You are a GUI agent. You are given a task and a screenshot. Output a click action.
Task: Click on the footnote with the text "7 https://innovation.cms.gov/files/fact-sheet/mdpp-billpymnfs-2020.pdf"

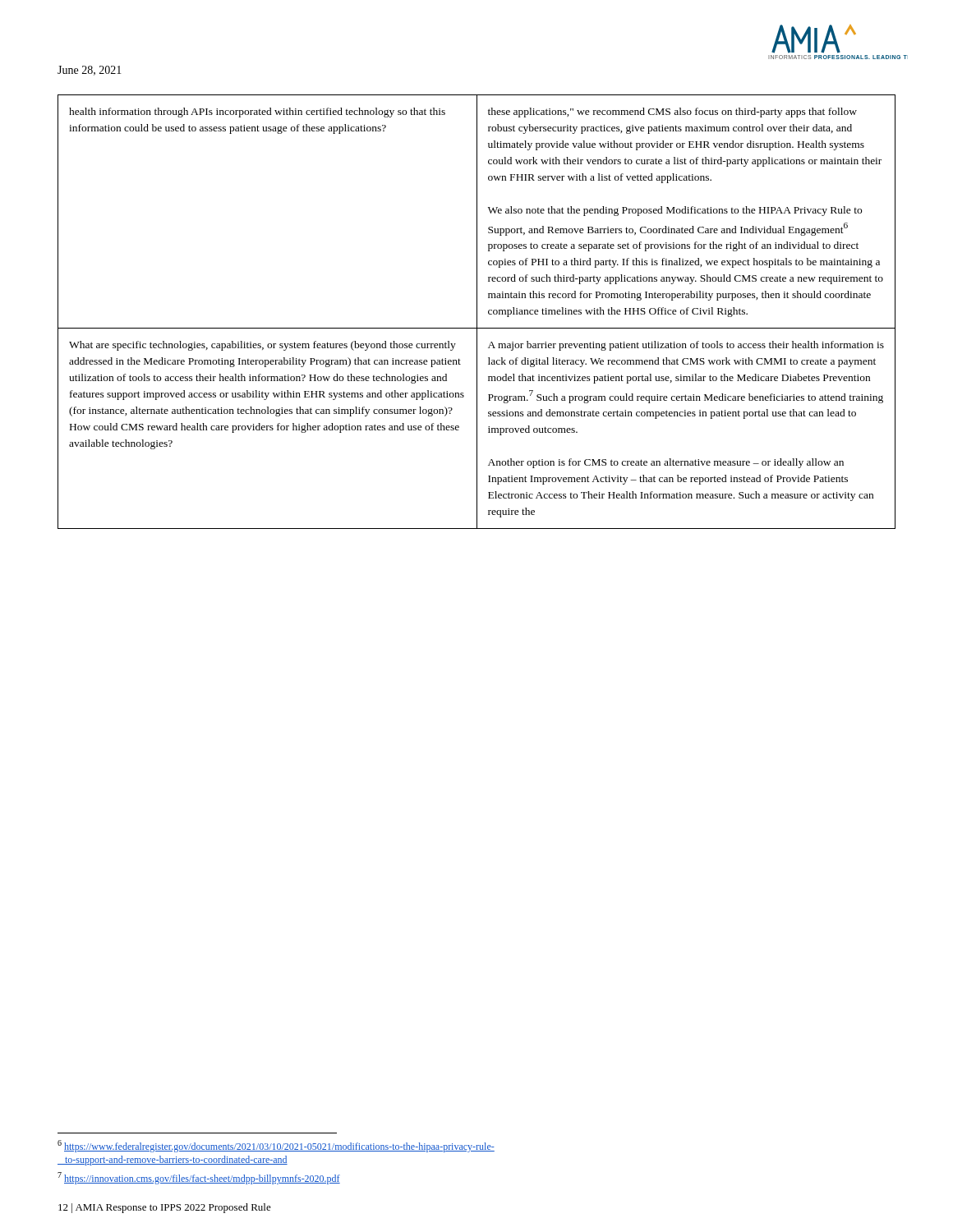coord(199,1178)
